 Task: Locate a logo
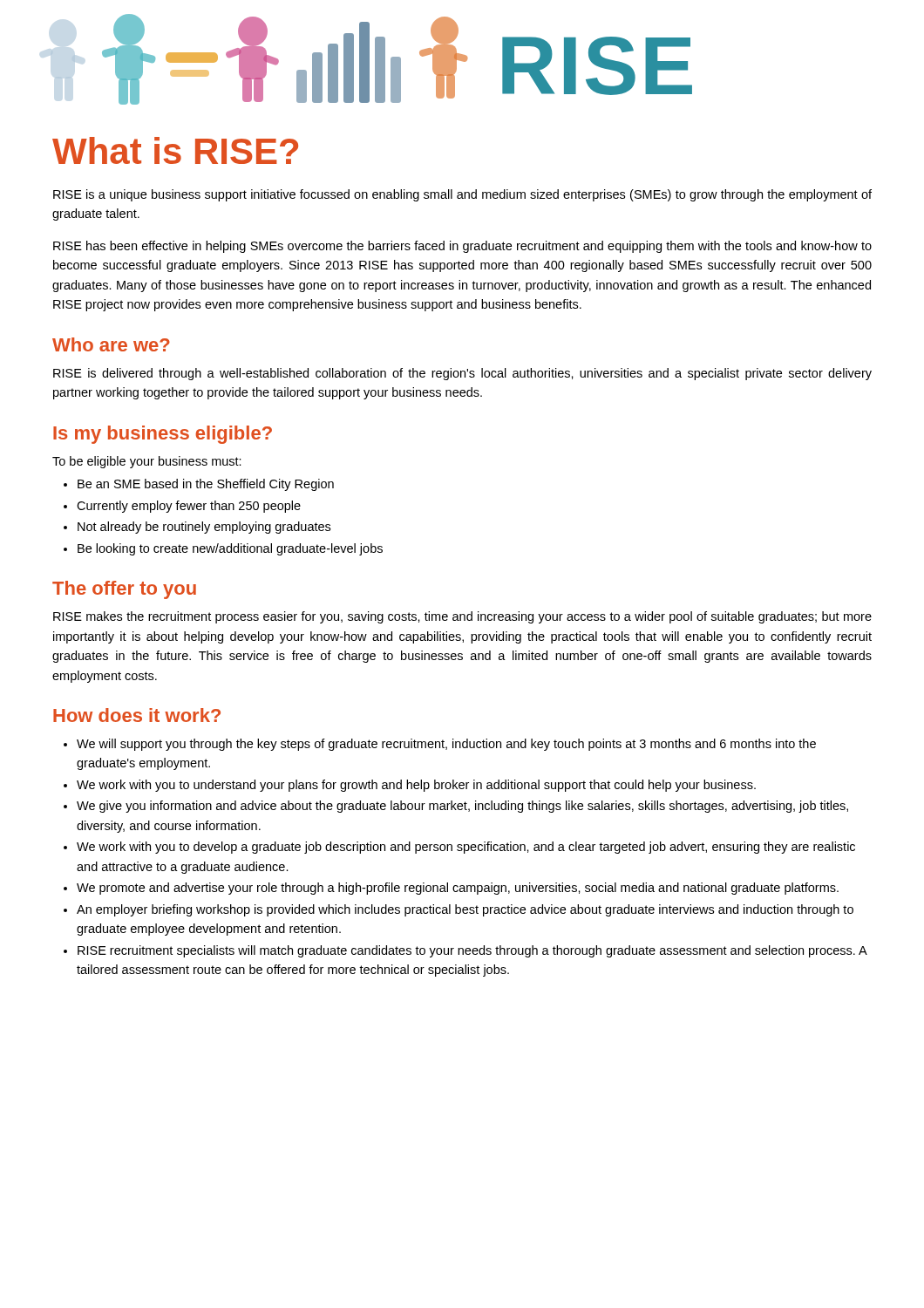462,61
